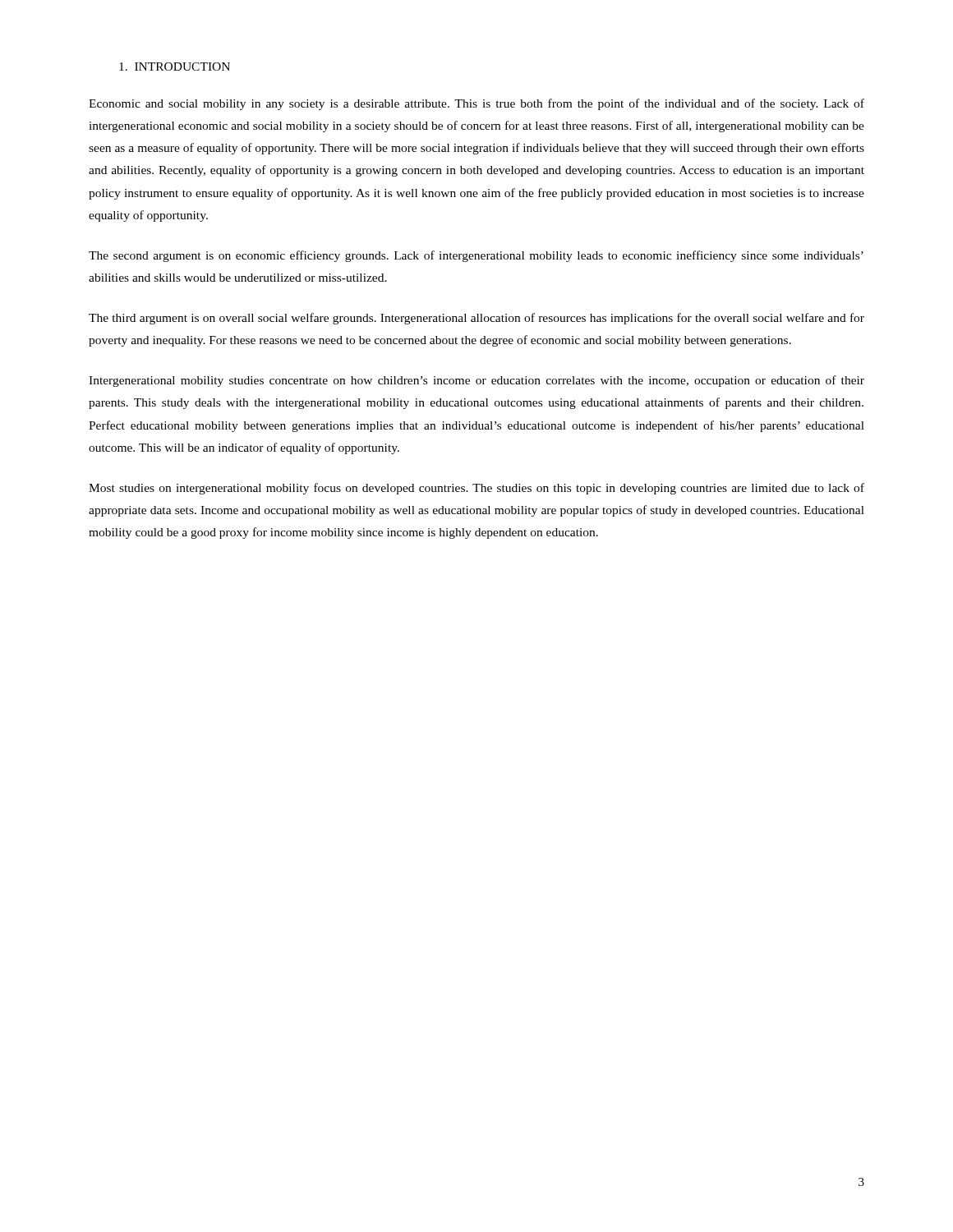Screen dimensions: 1232x953
Task: Navigate to the element starting "Intergenerational mobility studies concentrate on how children’s income"
Action: click(x=476, y=413)
